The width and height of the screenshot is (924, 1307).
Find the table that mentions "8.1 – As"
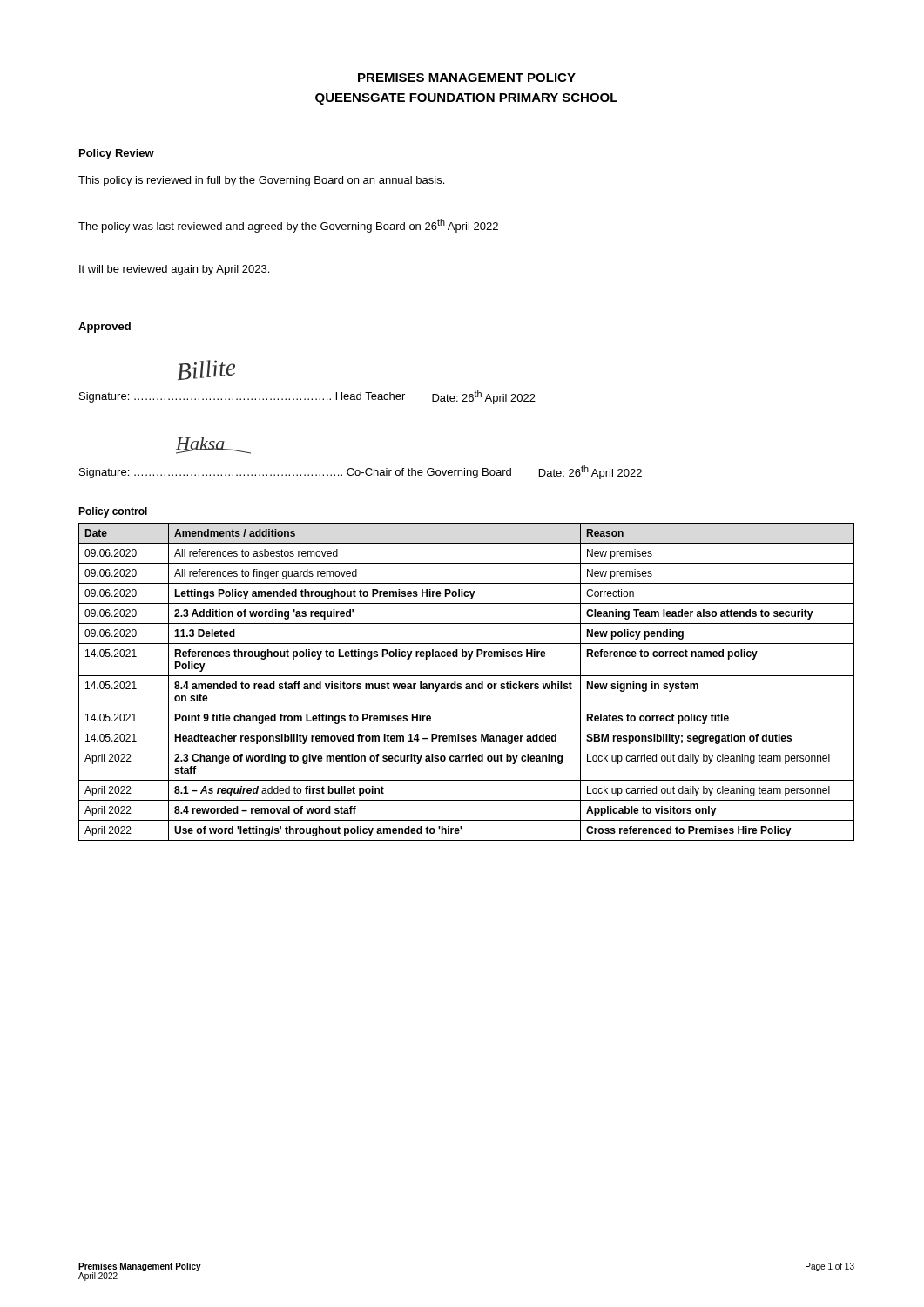(466, 682)
